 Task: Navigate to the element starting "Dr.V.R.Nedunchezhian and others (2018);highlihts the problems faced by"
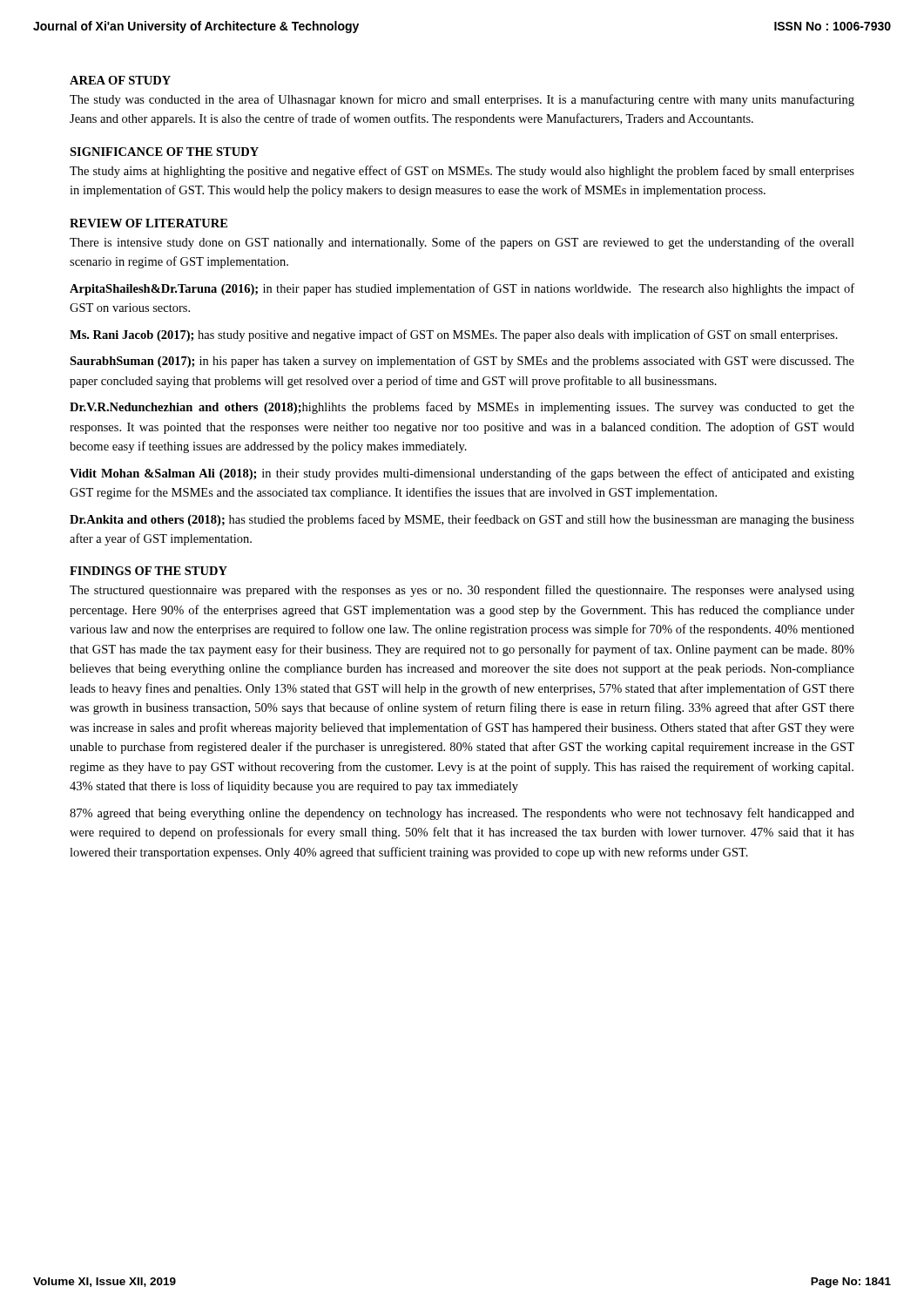point(462,427)
